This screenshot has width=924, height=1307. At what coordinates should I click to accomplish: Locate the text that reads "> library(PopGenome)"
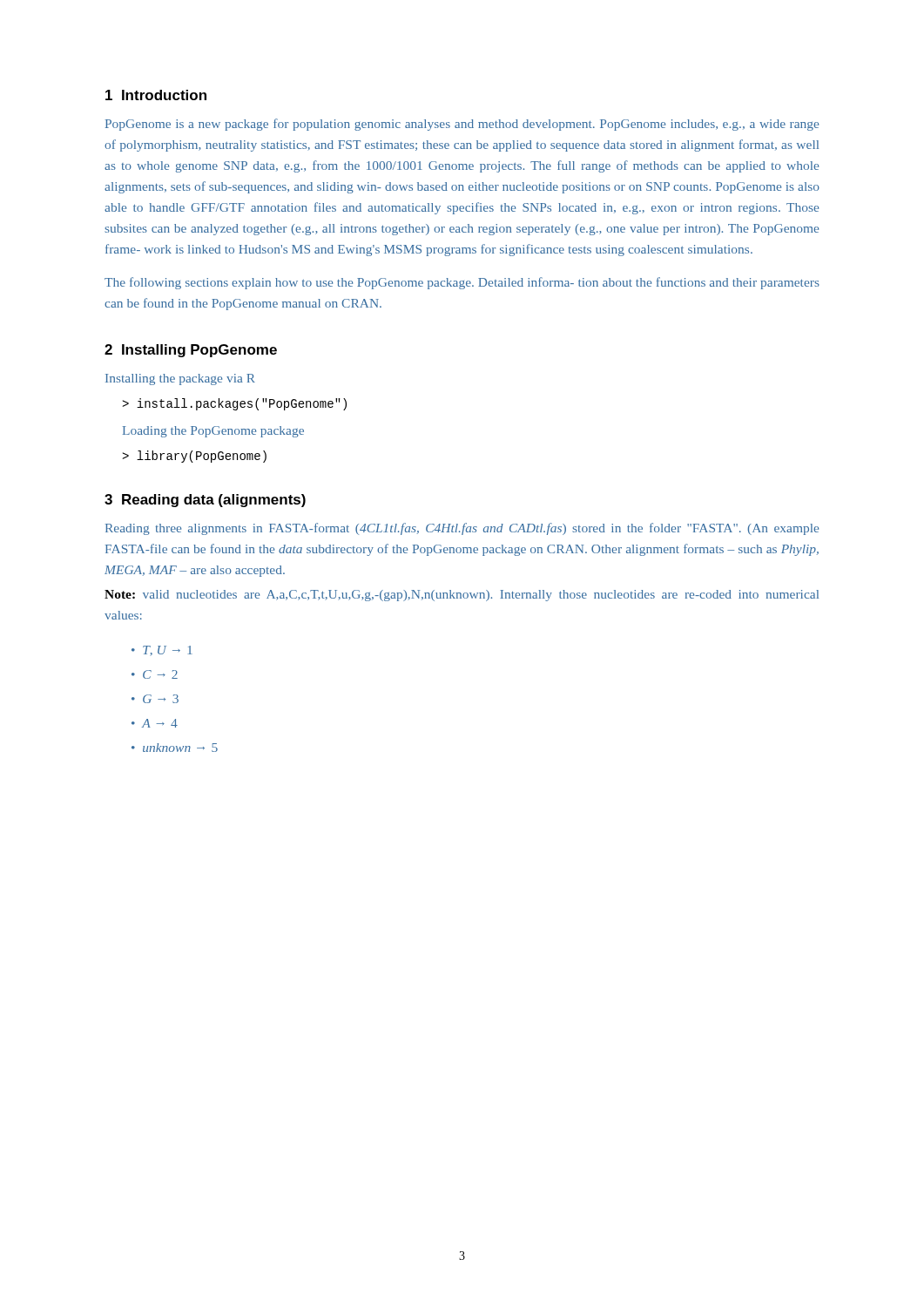pos(195,457)
